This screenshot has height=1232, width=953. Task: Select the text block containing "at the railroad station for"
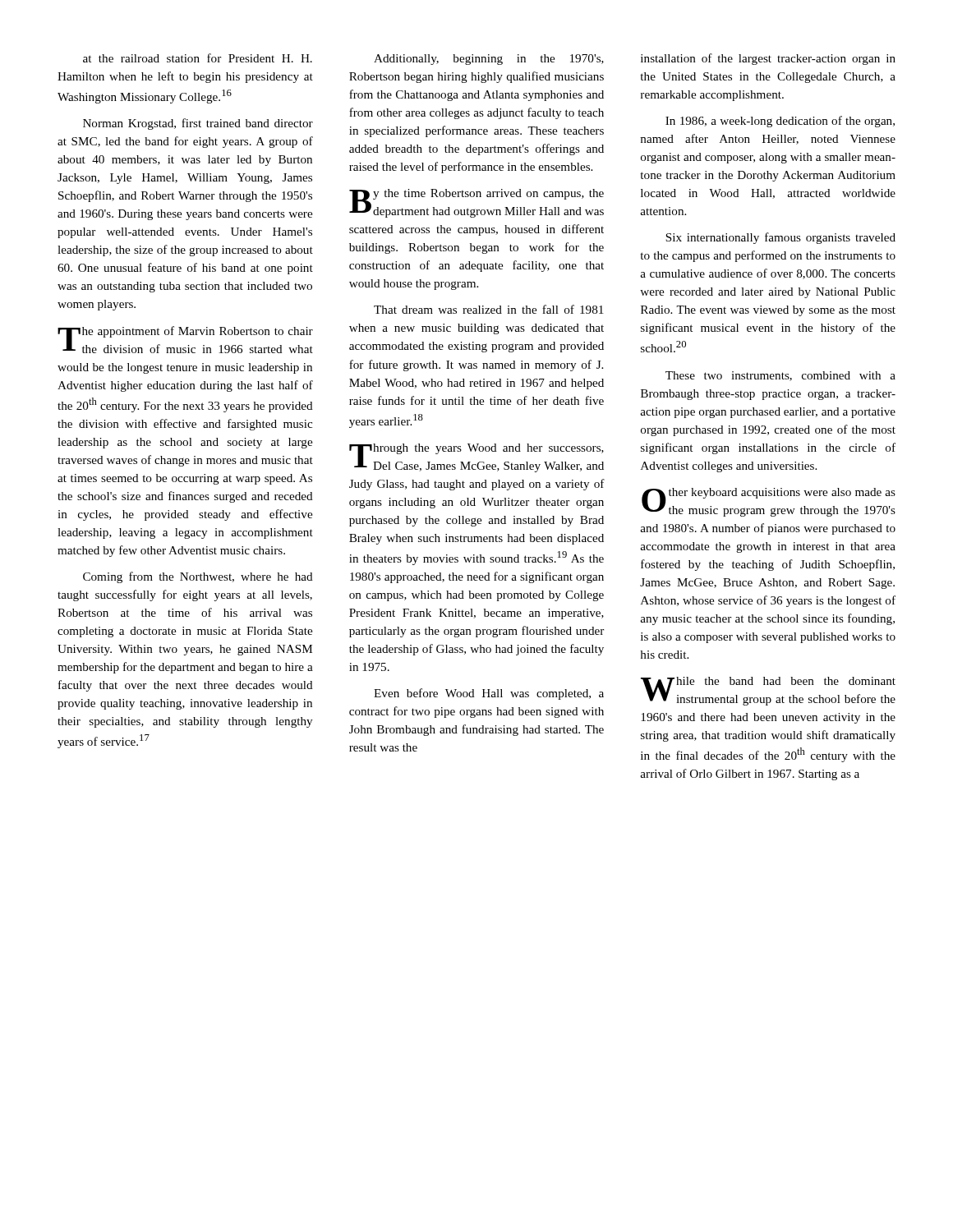tap(185, 78)
